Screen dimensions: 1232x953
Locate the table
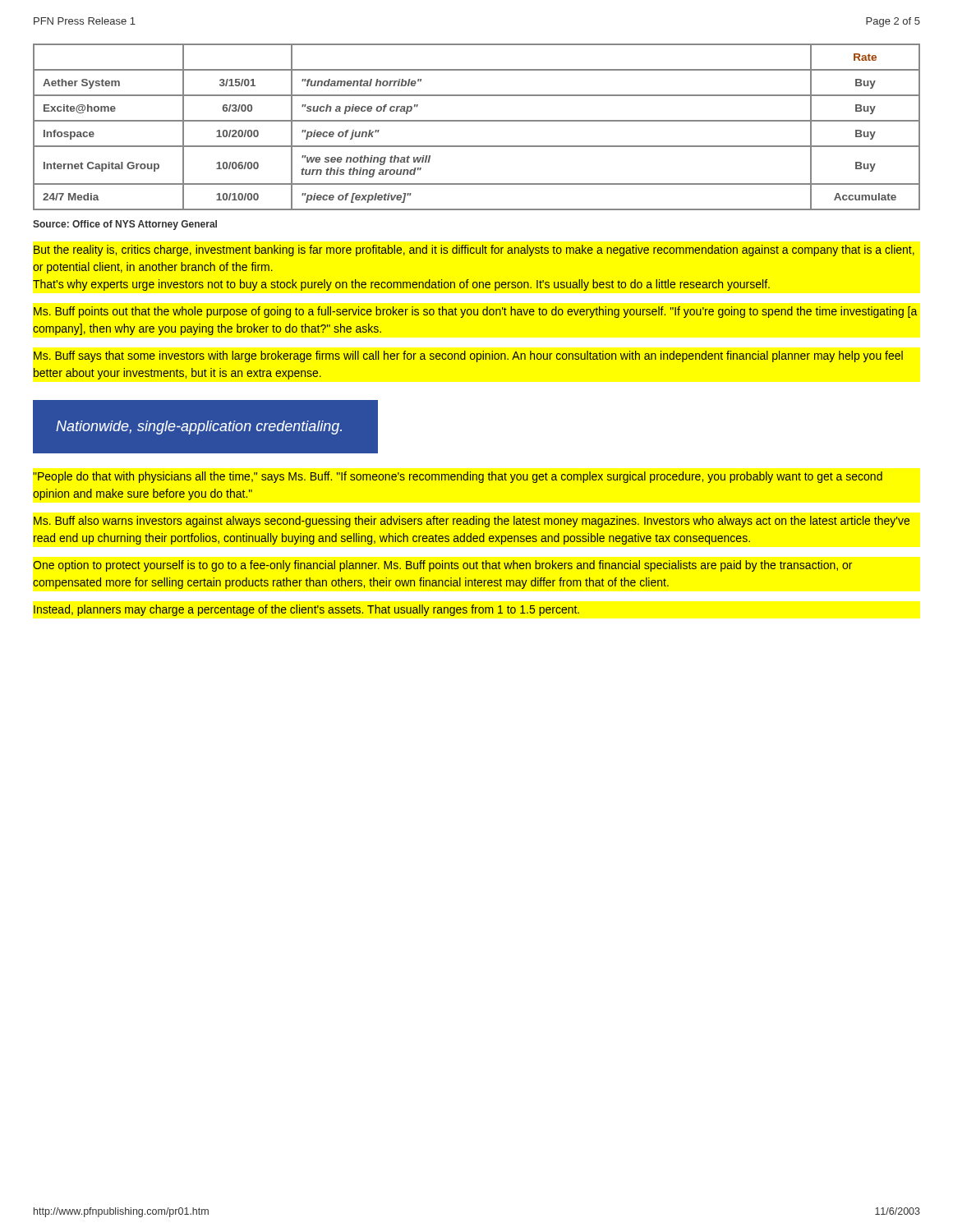pos(476,127)
